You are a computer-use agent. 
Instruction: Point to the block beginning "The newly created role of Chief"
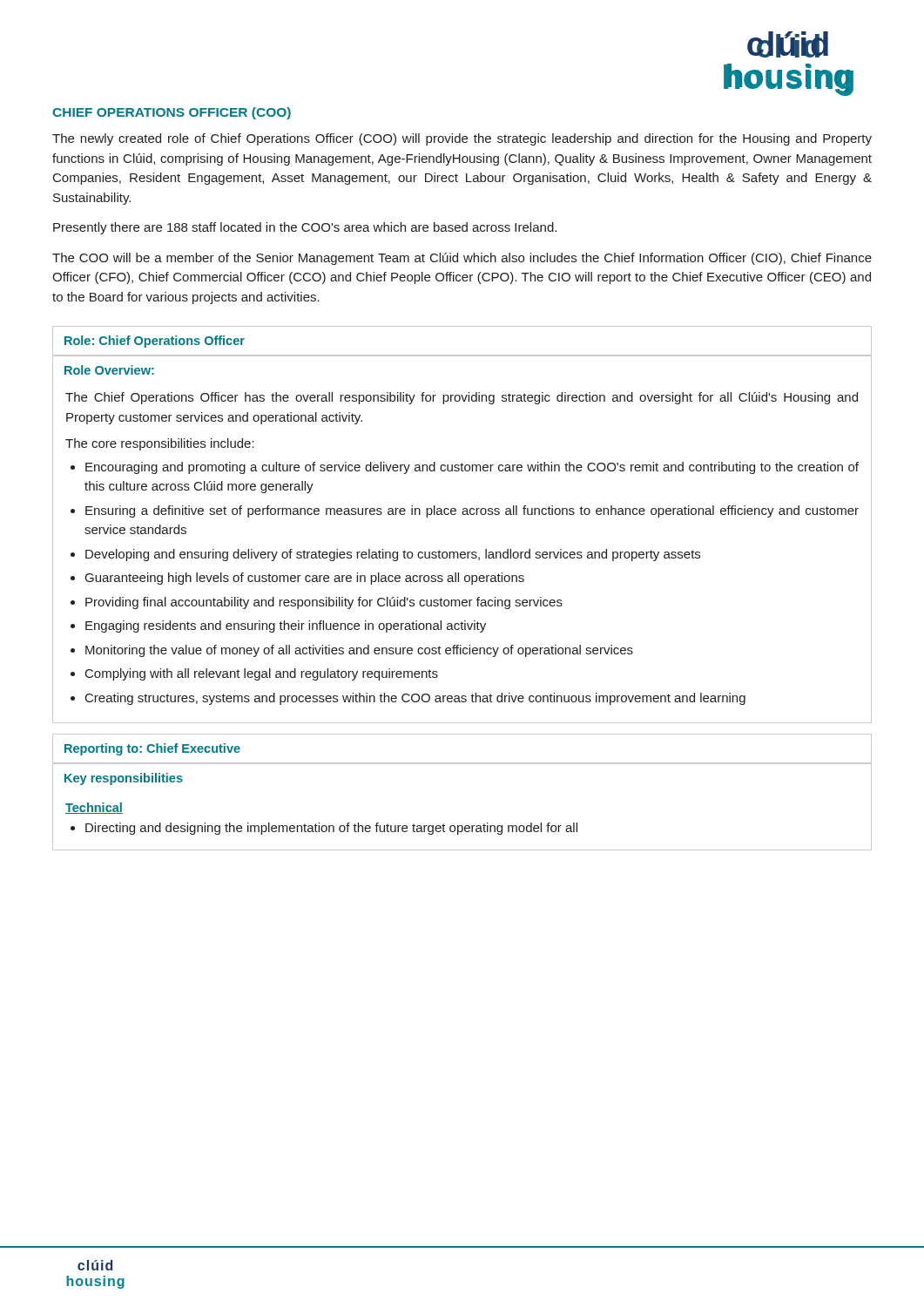pos(462,167)
